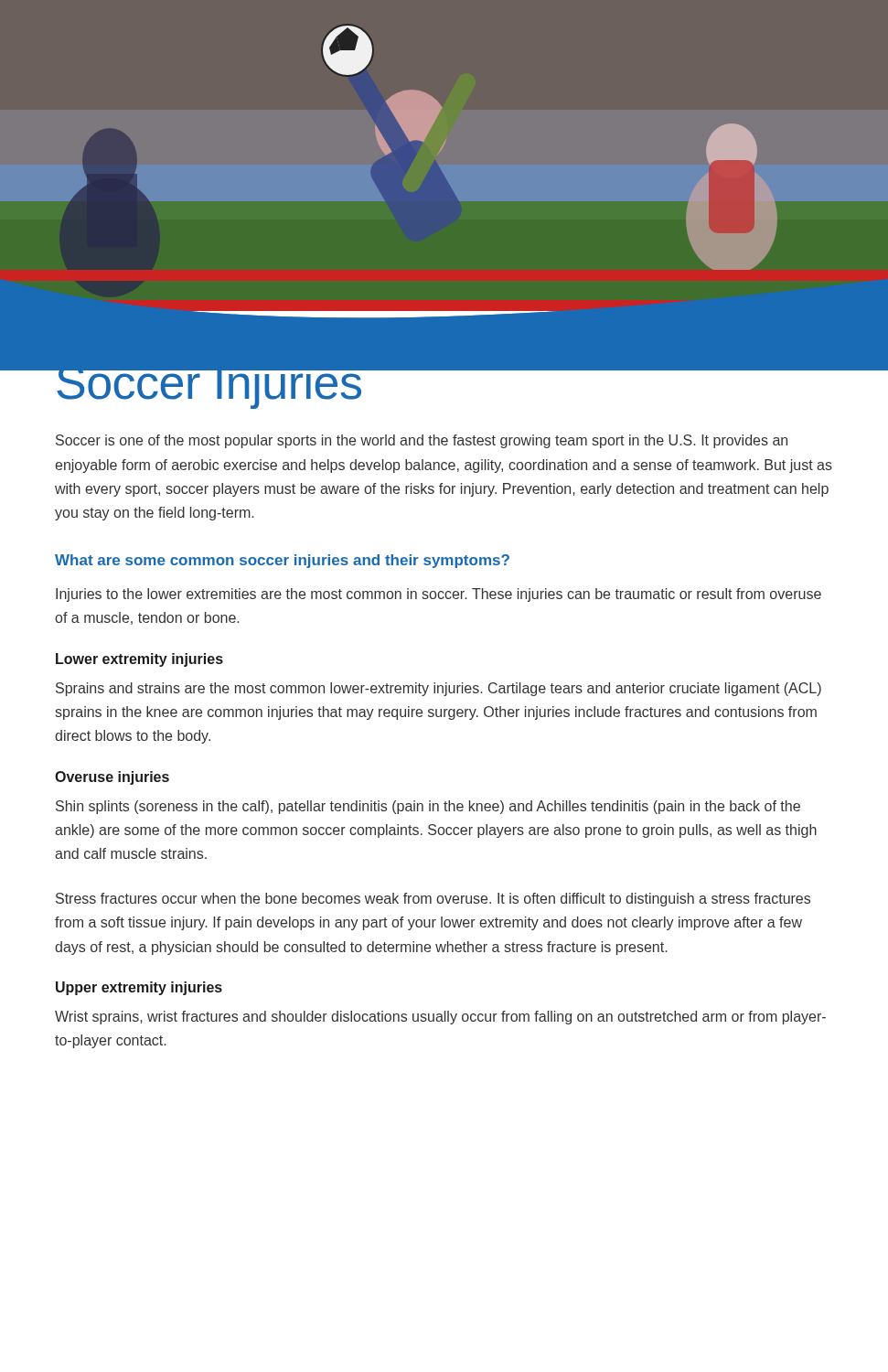This screenshot has height=1372, width=888.
Task: Locate the text block with the text "Wrist sprains, wrist"
Action: click(441, 1029)
